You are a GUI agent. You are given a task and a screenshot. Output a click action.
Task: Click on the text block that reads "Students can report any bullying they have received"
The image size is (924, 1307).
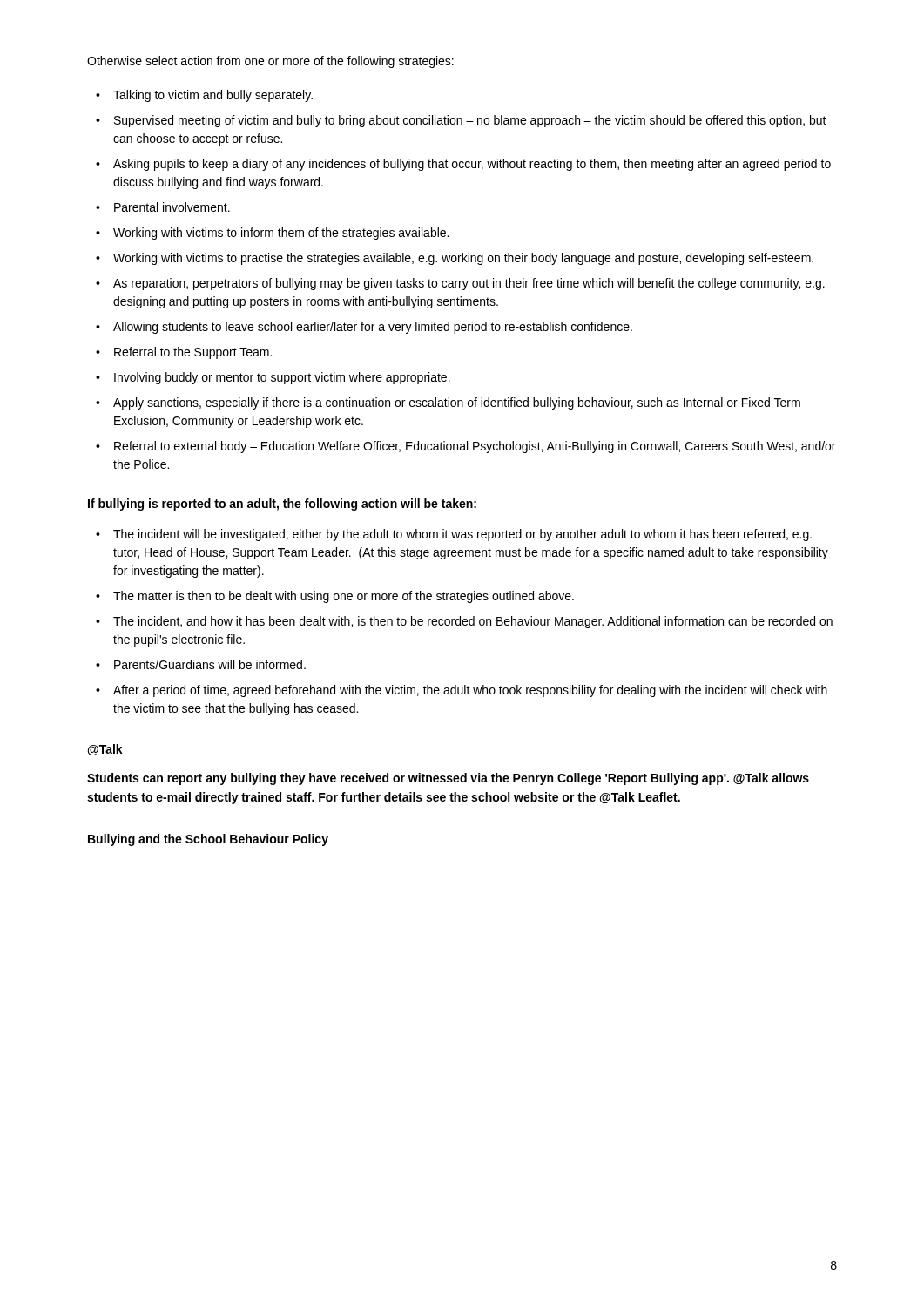pyautogui.click(x=448, y=788)
